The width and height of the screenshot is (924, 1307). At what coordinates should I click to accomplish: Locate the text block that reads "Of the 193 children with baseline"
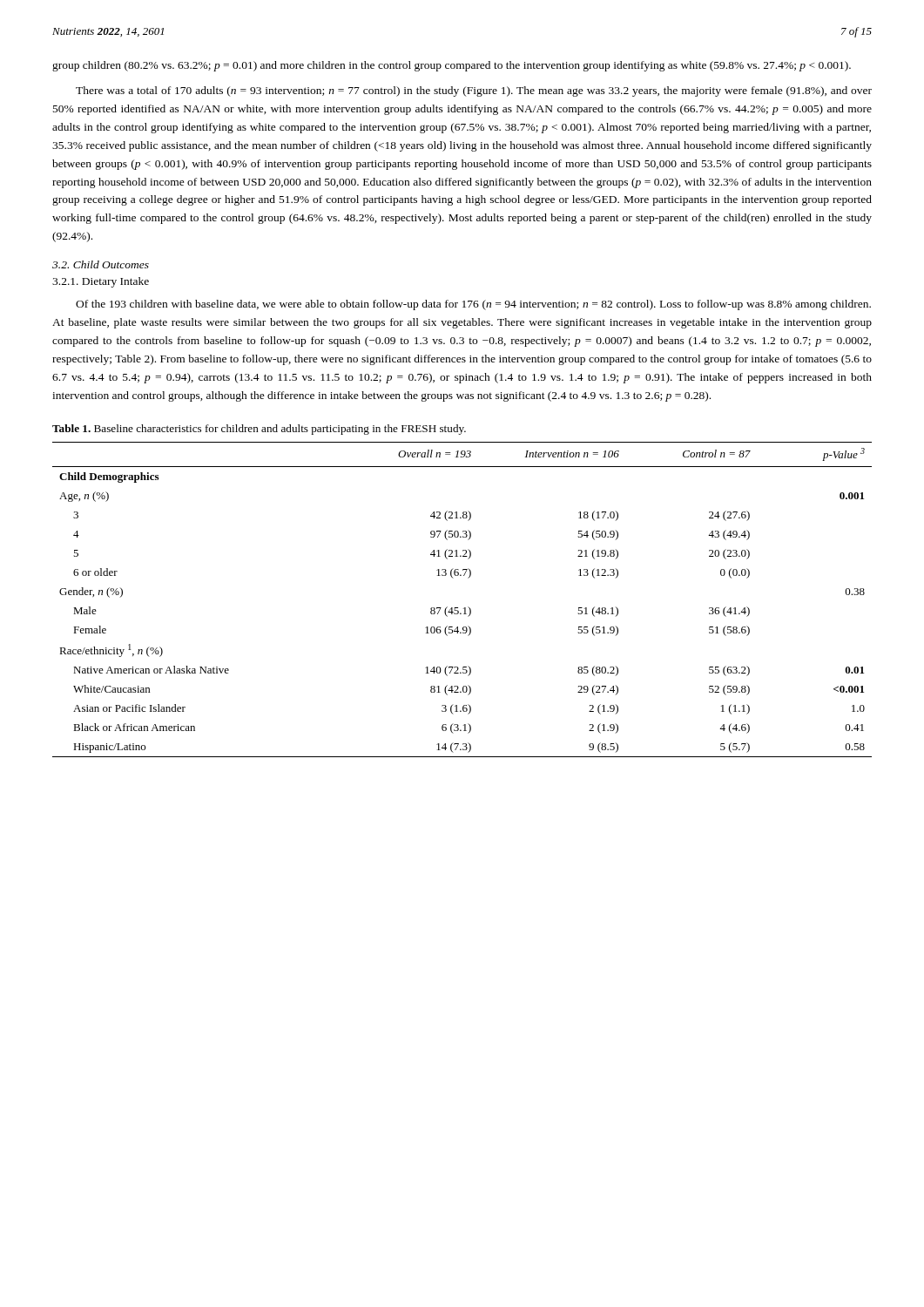pyautogui.click(x=462, y=350)
